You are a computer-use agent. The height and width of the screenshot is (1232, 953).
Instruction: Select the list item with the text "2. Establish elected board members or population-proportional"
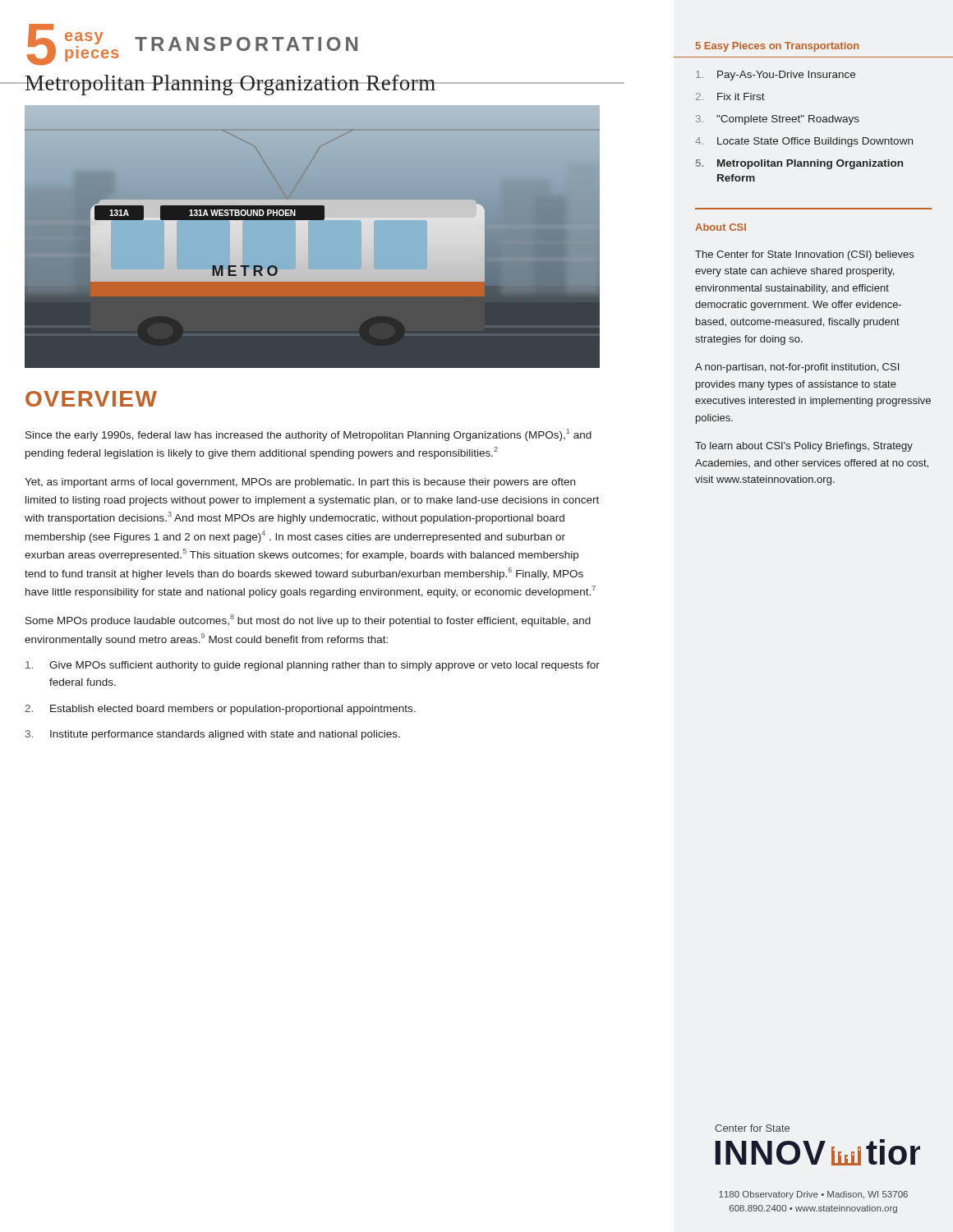coord(220,708)
